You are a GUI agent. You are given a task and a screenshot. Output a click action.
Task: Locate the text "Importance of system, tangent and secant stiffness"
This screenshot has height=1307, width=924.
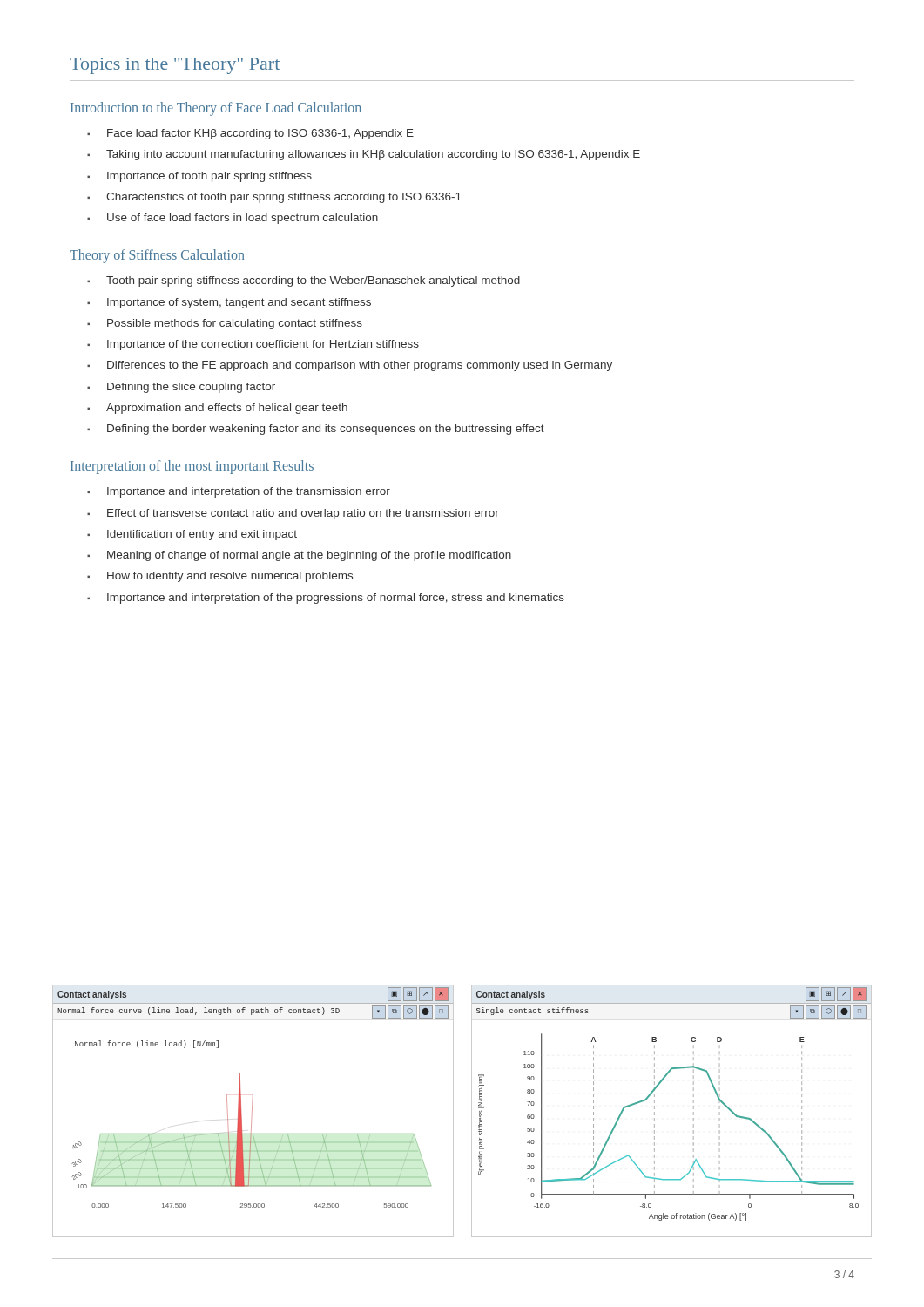[x=239, y=302]
